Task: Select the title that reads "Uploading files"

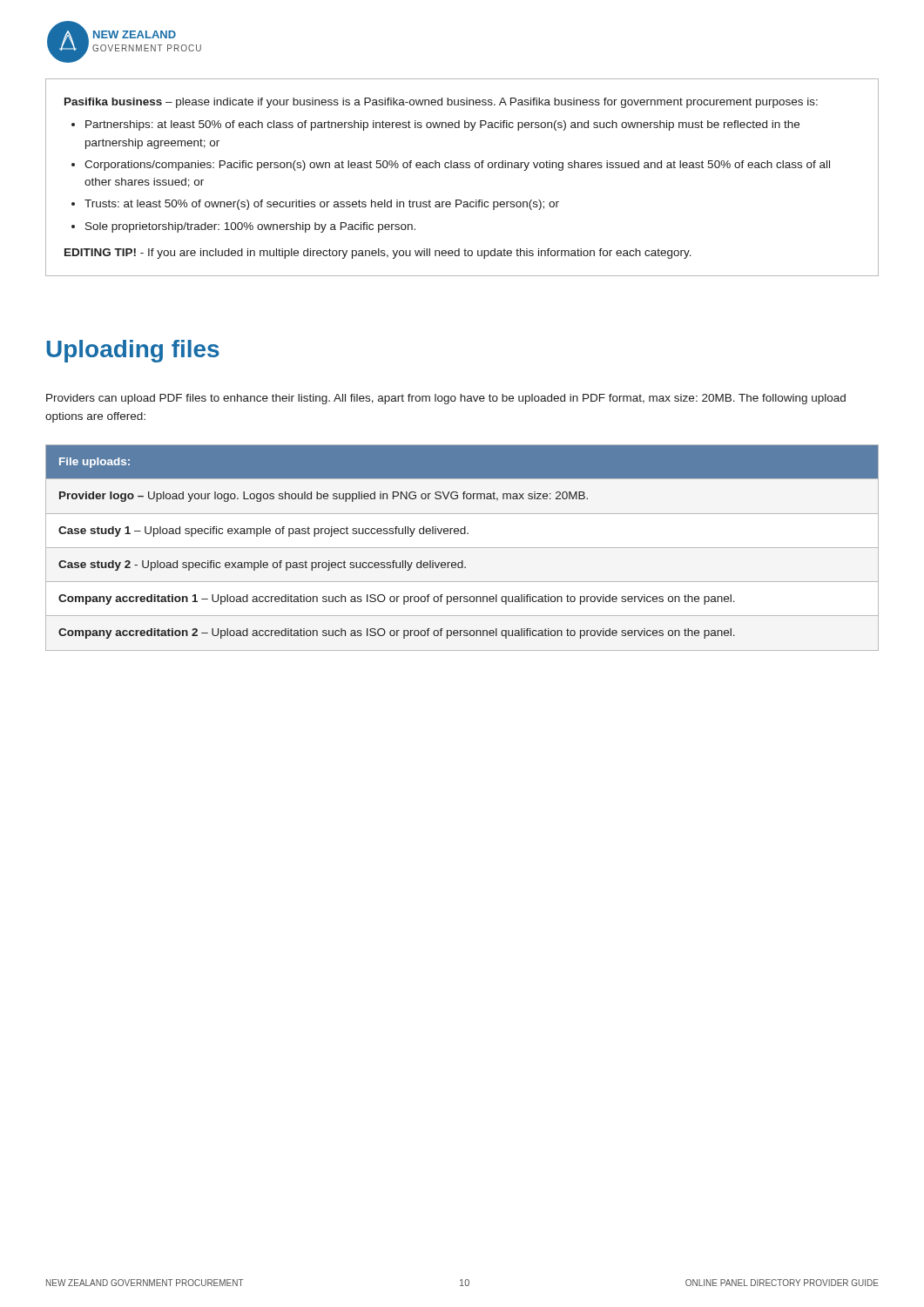Action: coord(133,349)
